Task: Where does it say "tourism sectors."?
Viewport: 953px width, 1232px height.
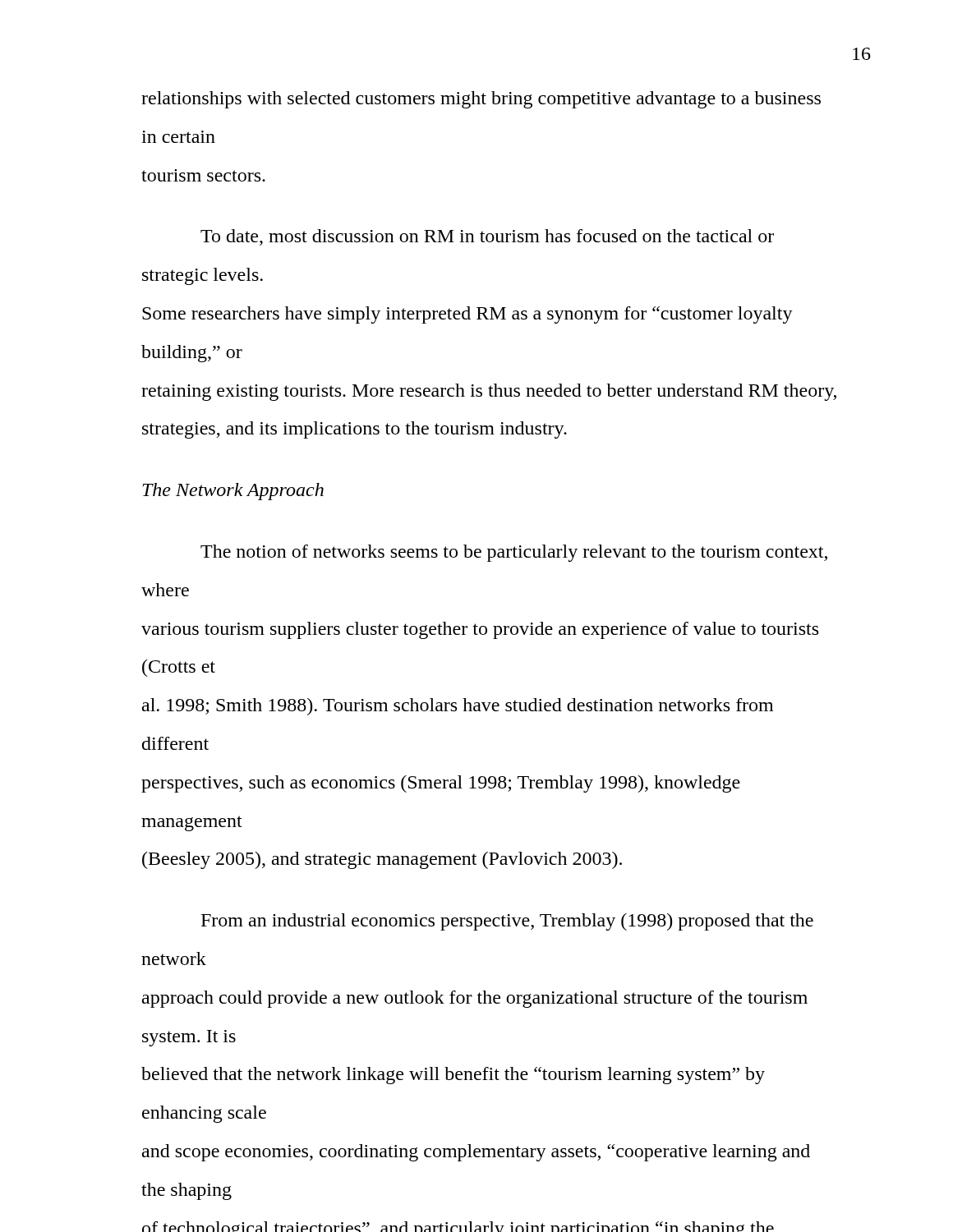Action: (x=204, y=175)
